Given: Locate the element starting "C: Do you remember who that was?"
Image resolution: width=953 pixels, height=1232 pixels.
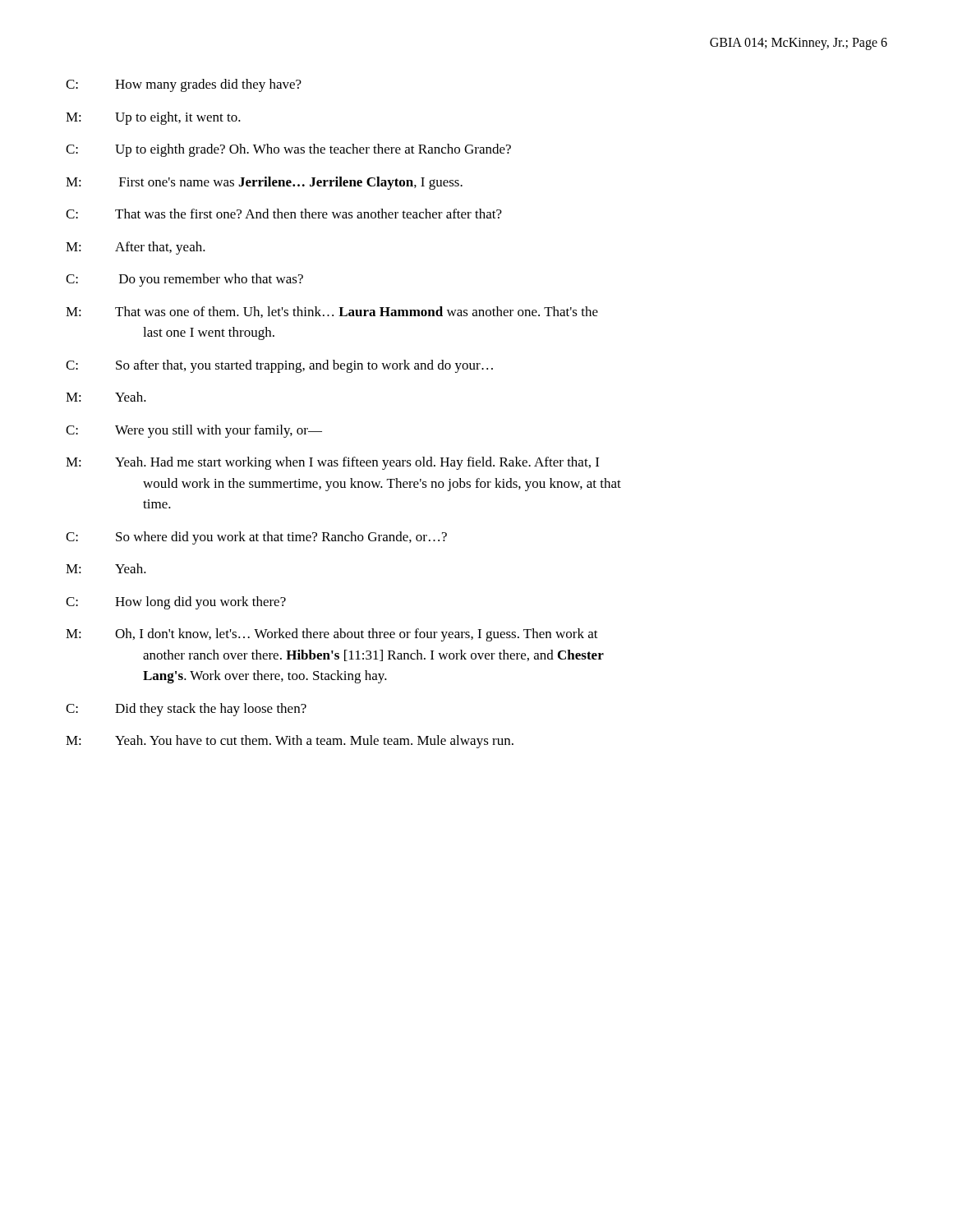Looking at the screenshot, I should pyautogui.click(x=184, y=280).
